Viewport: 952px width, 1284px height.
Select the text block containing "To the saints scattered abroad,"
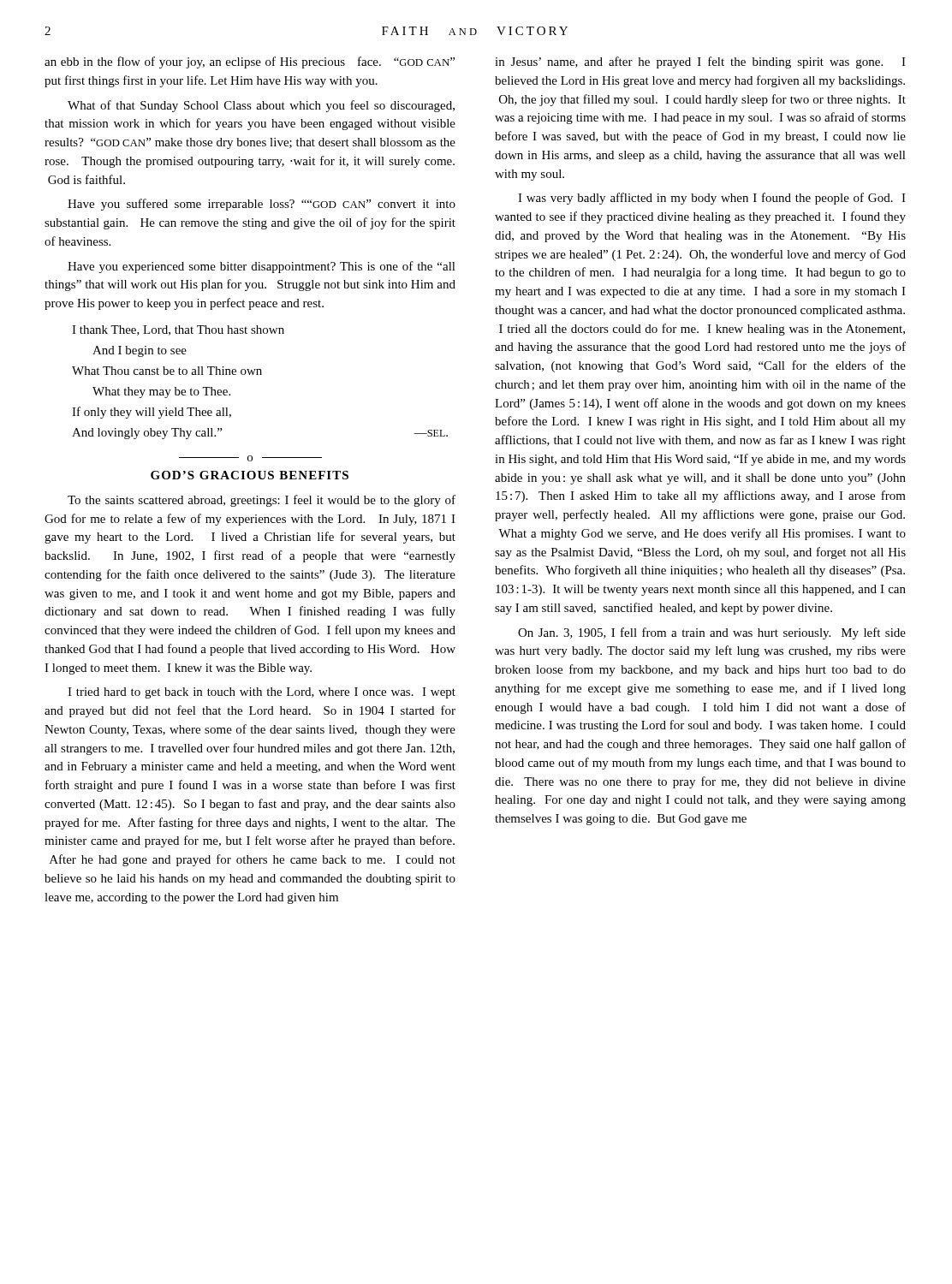point(250,699)
